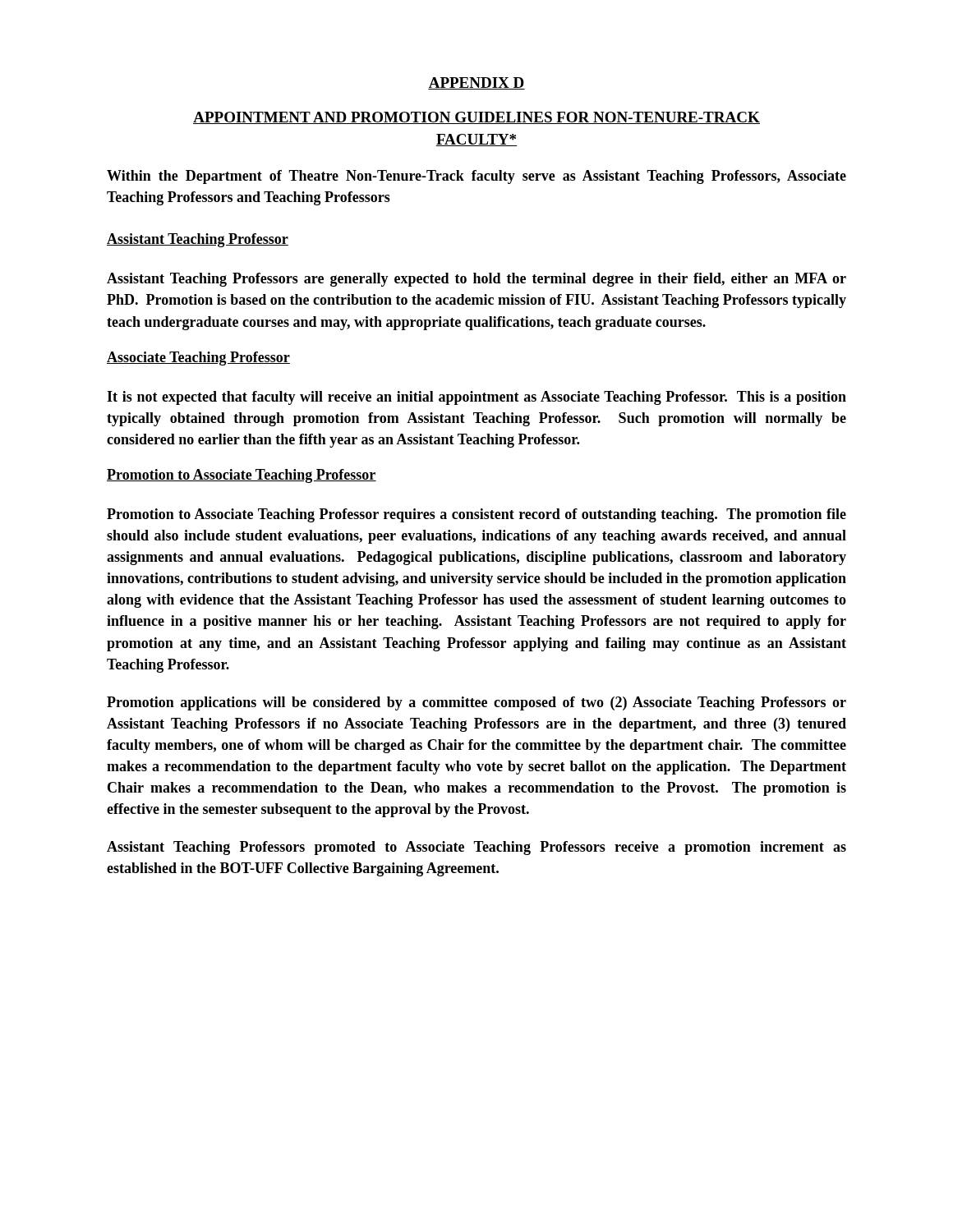Viewport: 953px width, 1232px height.
Task: Where is the passage that starts "Within the Department of Theatre"?
Action: [476, 187]
